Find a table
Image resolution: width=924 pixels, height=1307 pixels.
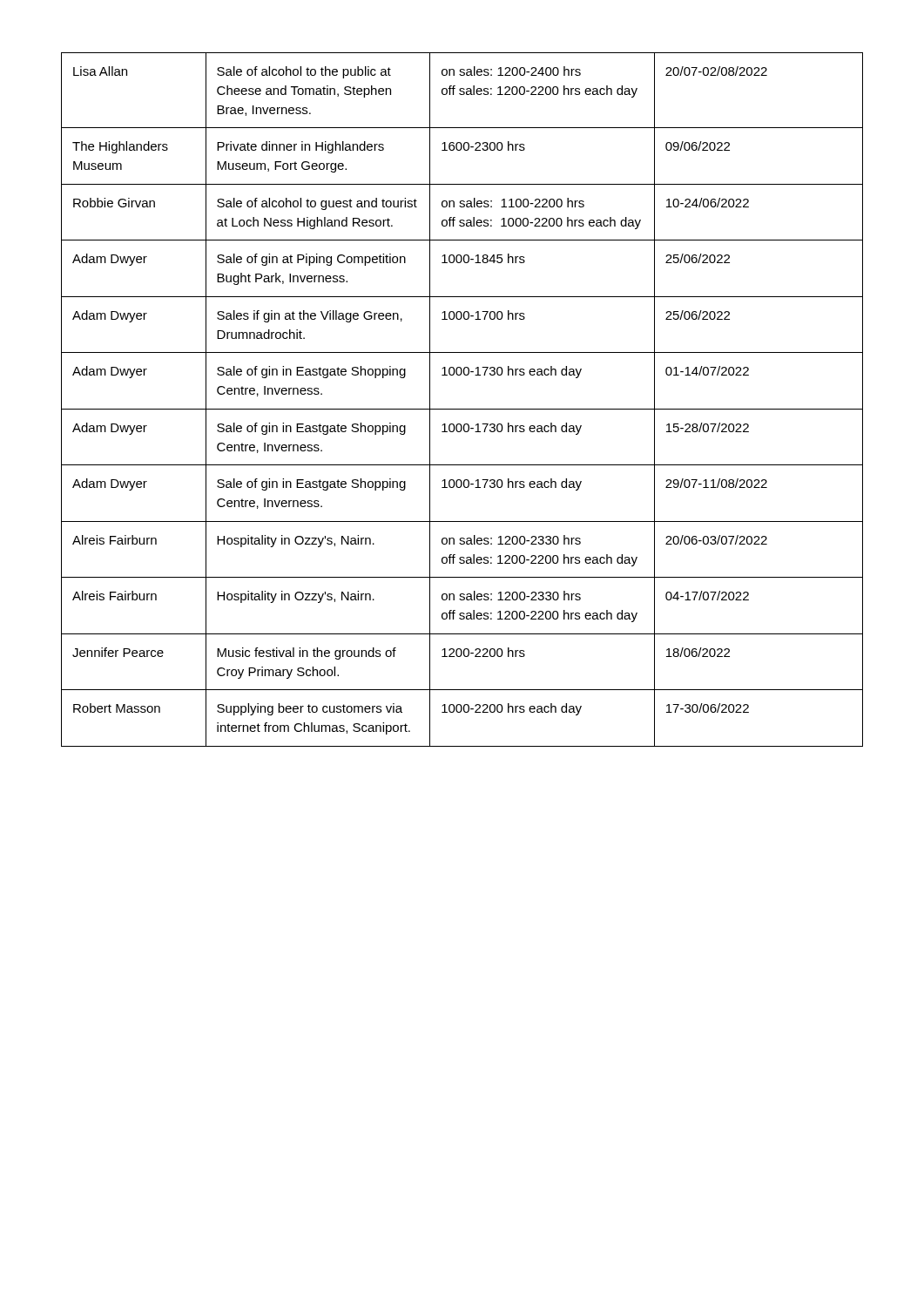tap(462, 399)
